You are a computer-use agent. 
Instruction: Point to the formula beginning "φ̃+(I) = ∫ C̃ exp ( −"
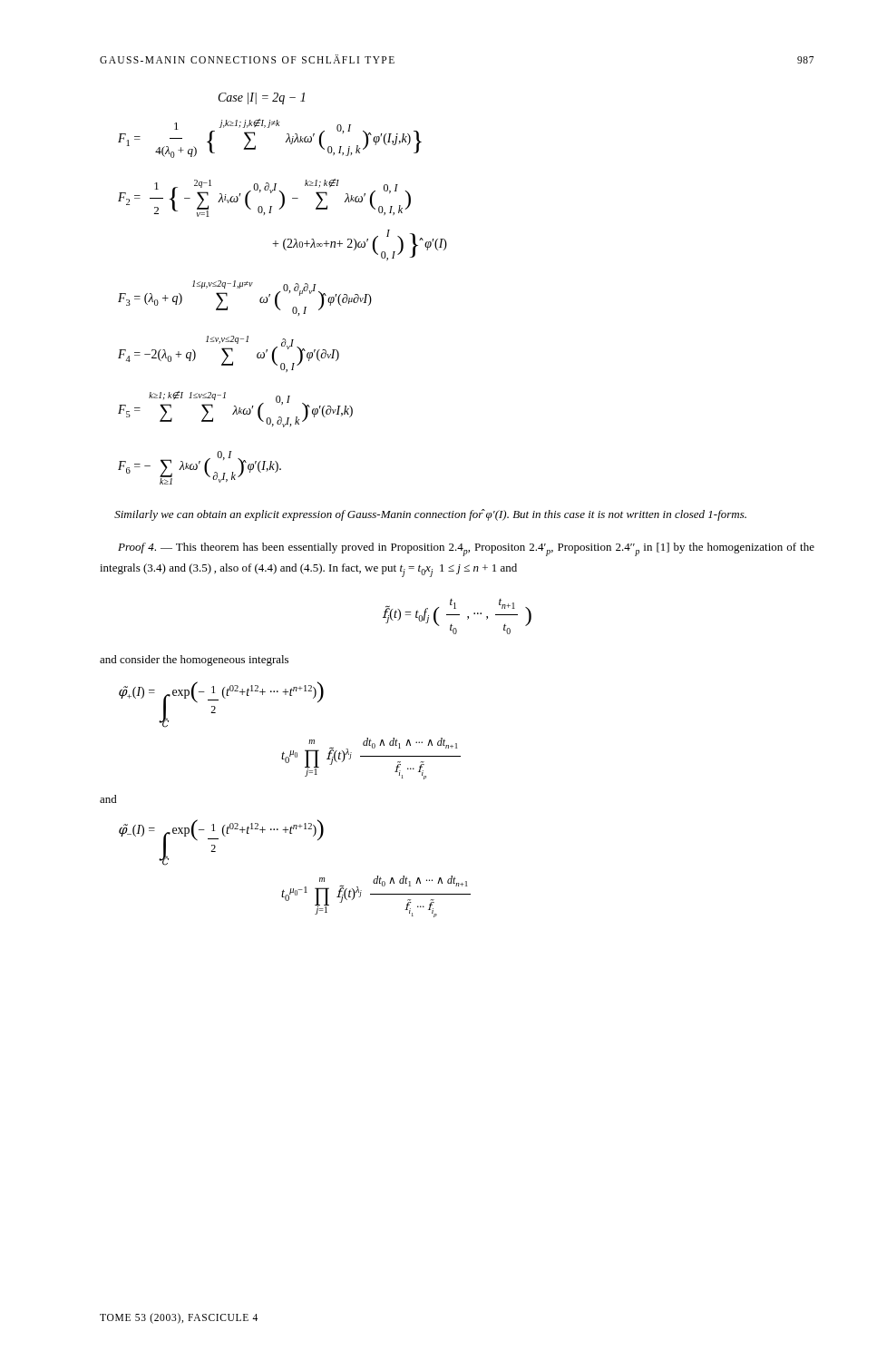[x=466, y=732]
